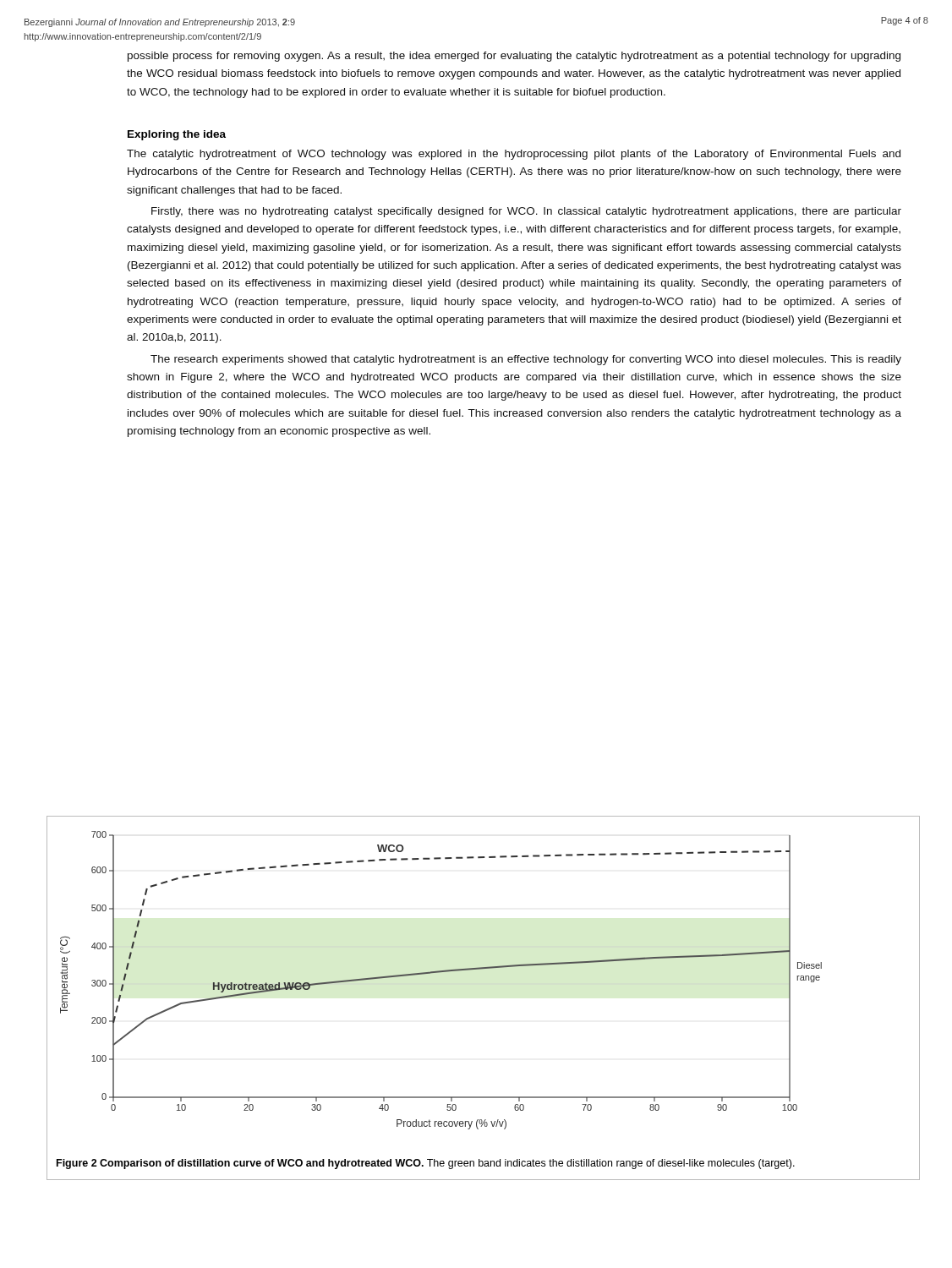Image resolution: width=952 pixels, height=1268 pixels.
Task: Click the passage that begins "possible process for removing oxygen. As"
Action: [x=514, y=73]
